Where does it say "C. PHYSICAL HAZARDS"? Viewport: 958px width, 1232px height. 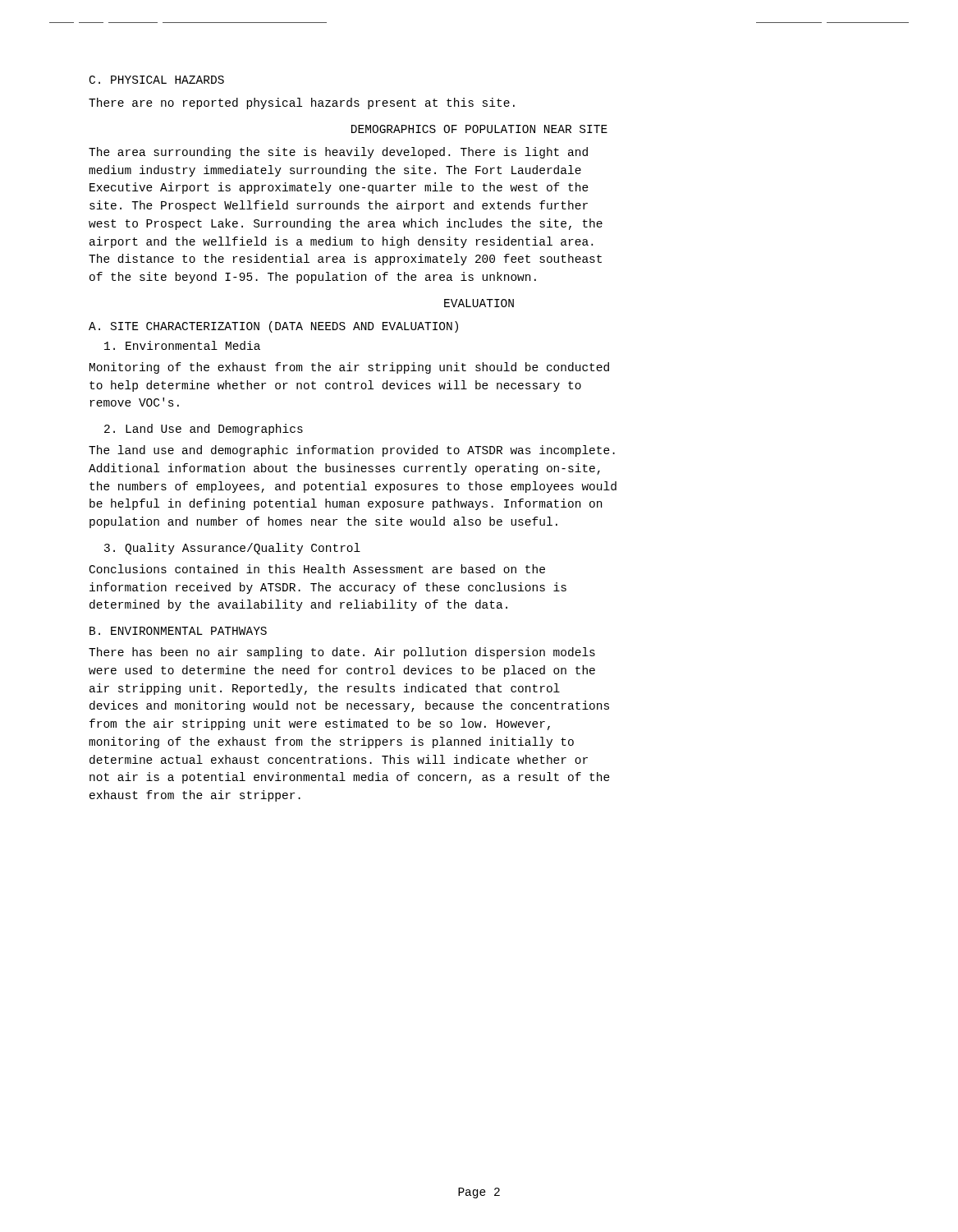pos(156,81)
